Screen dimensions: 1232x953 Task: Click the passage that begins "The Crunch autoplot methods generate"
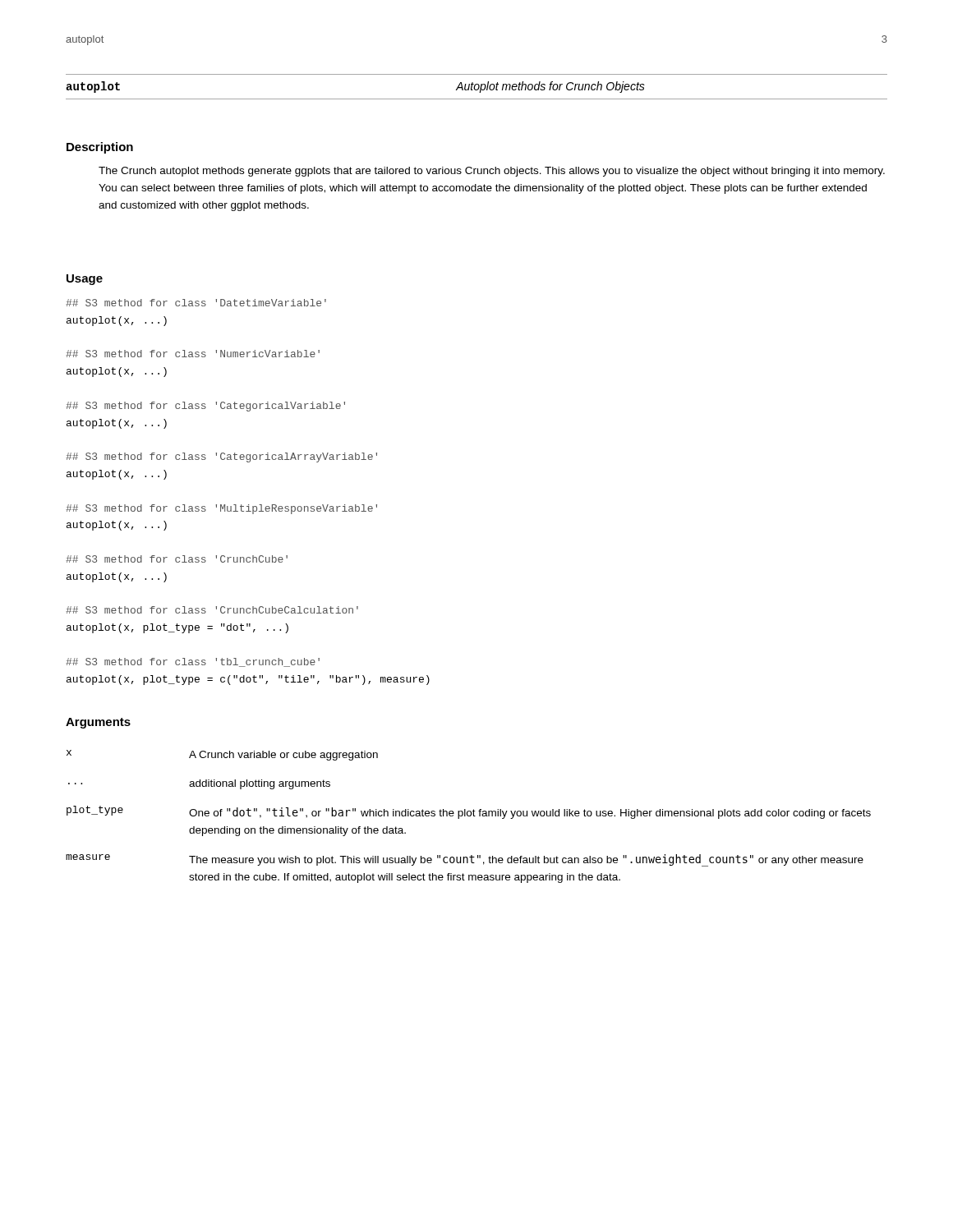click(x=492, y=188)
